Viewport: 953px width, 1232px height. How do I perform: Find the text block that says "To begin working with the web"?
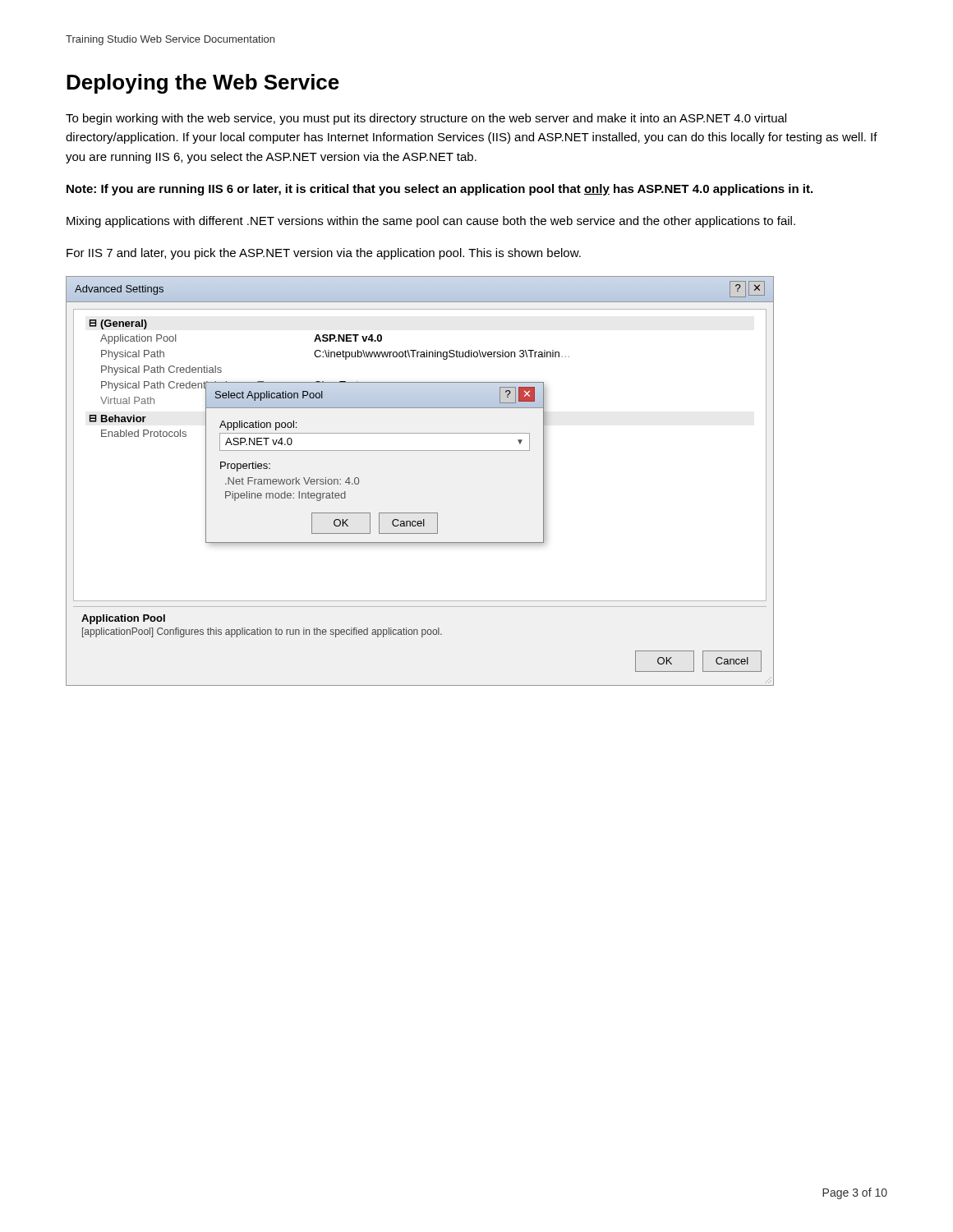[x=471, y=137]
